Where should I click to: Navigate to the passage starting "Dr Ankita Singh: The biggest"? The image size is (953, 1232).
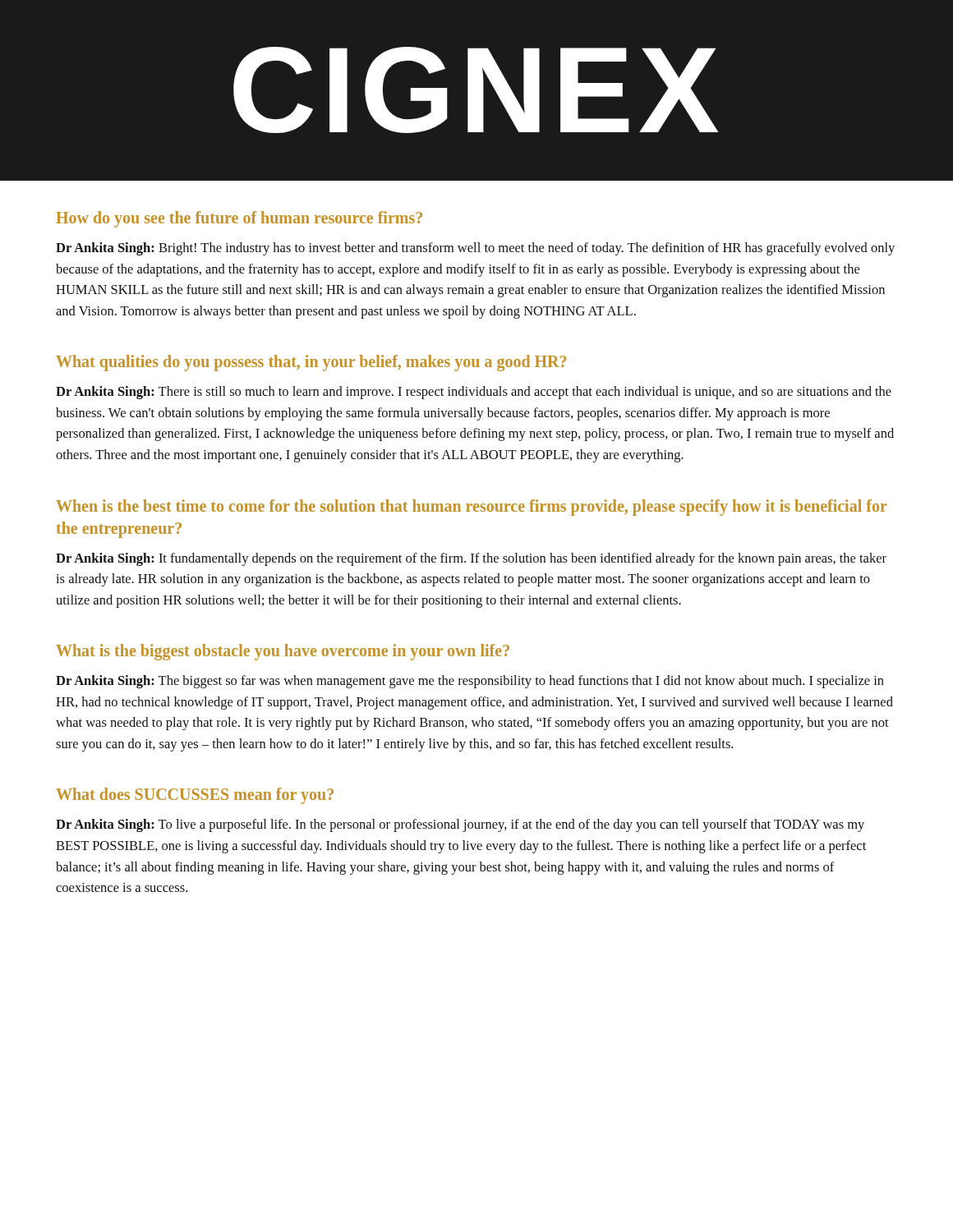click(476, 712)
